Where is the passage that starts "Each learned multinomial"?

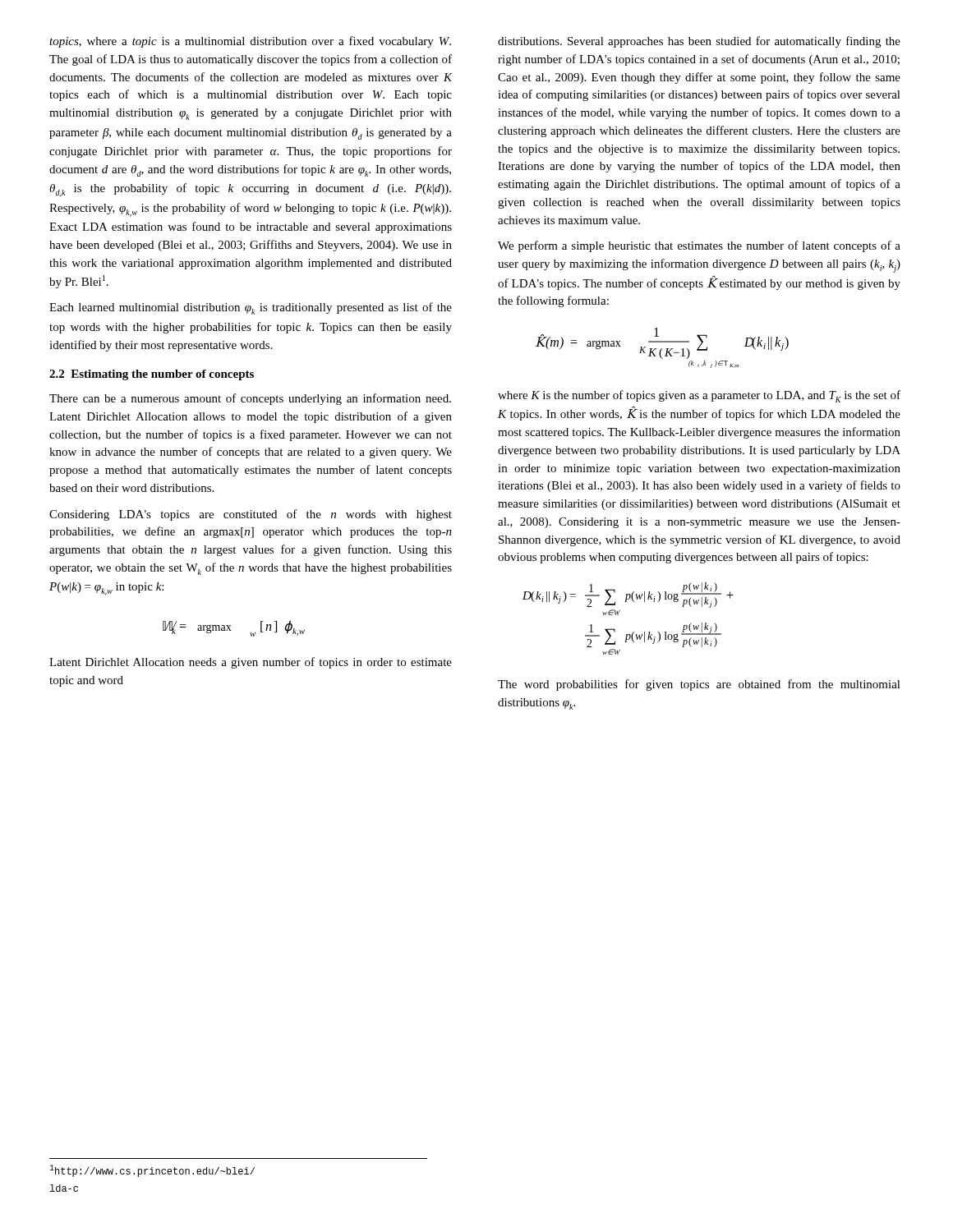pos(251,327)
